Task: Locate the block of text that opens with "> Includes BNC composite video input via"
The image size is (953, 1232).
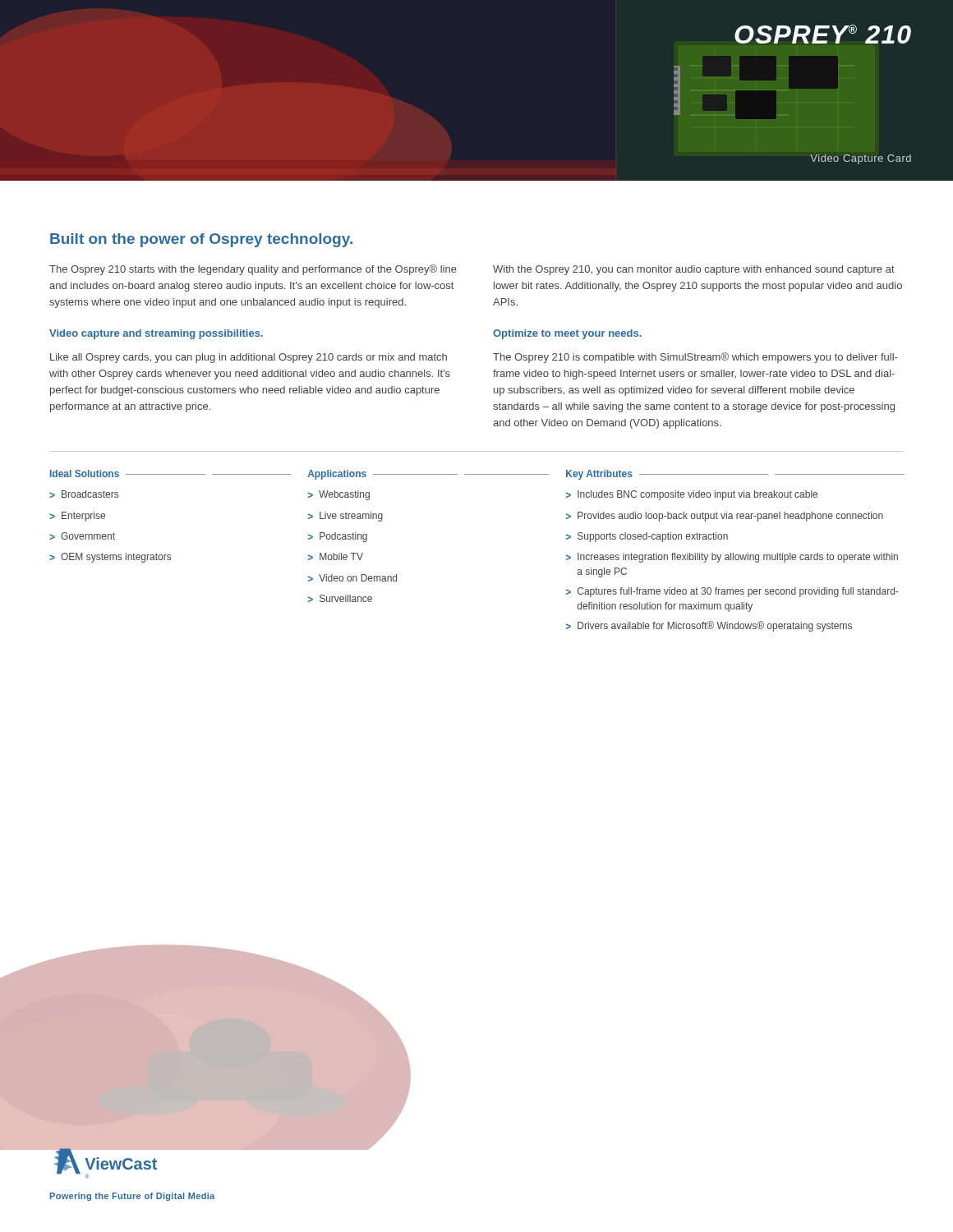Action: coord(692,496)
